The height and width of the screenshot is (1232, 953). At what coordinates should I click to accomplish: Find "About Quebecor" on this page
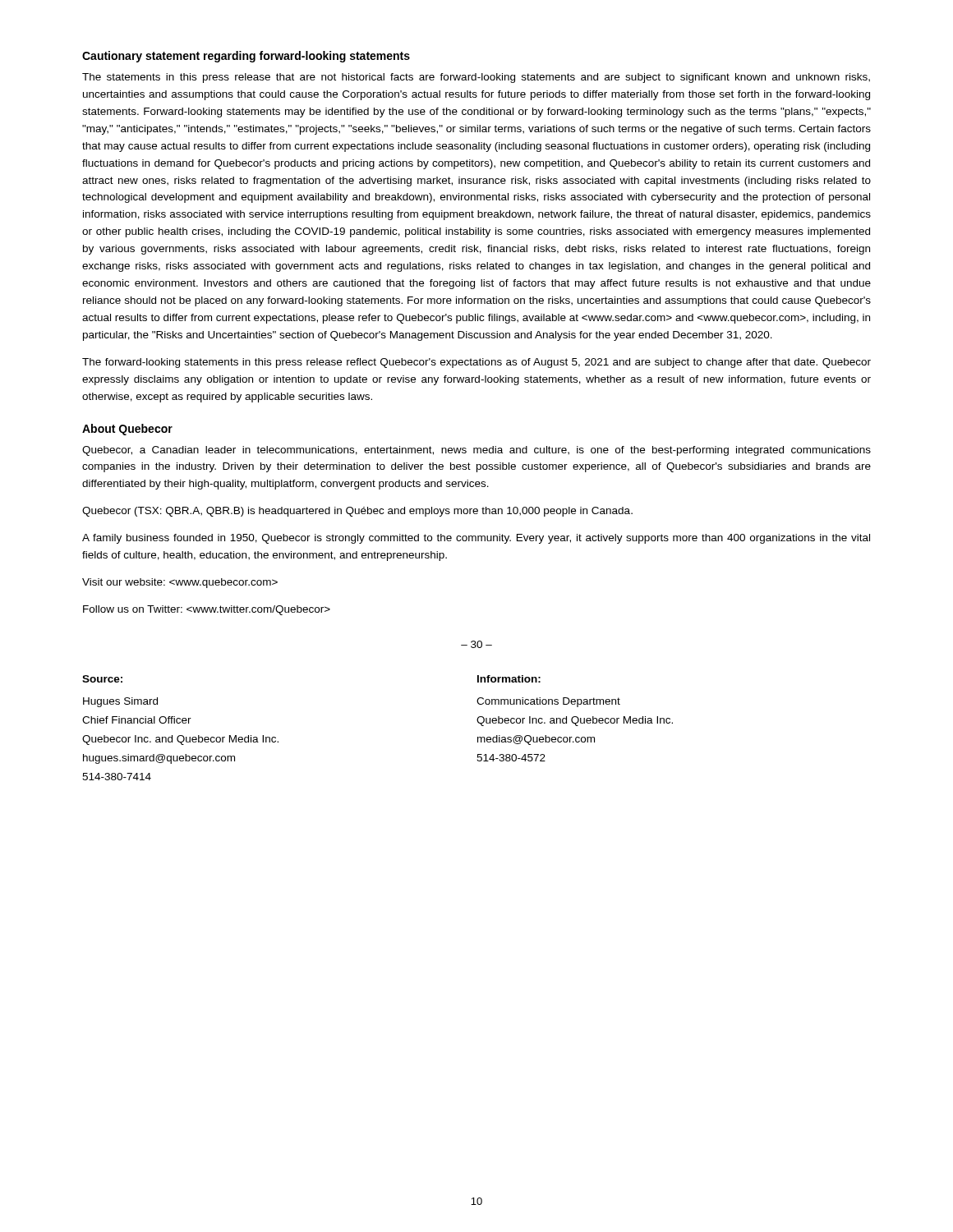[x=127, y=428]
